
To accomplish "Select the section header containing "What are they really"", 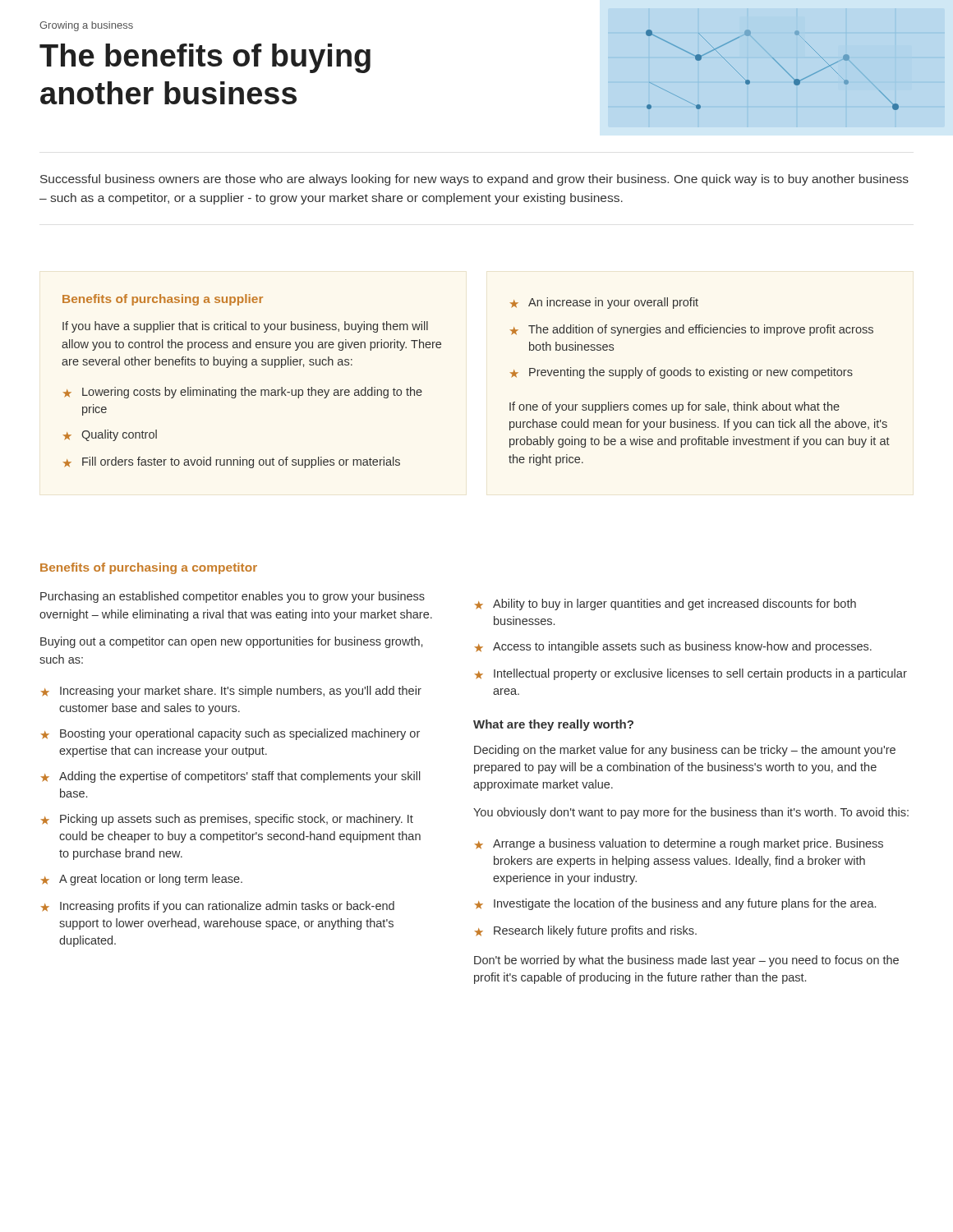I will point(554,724).
